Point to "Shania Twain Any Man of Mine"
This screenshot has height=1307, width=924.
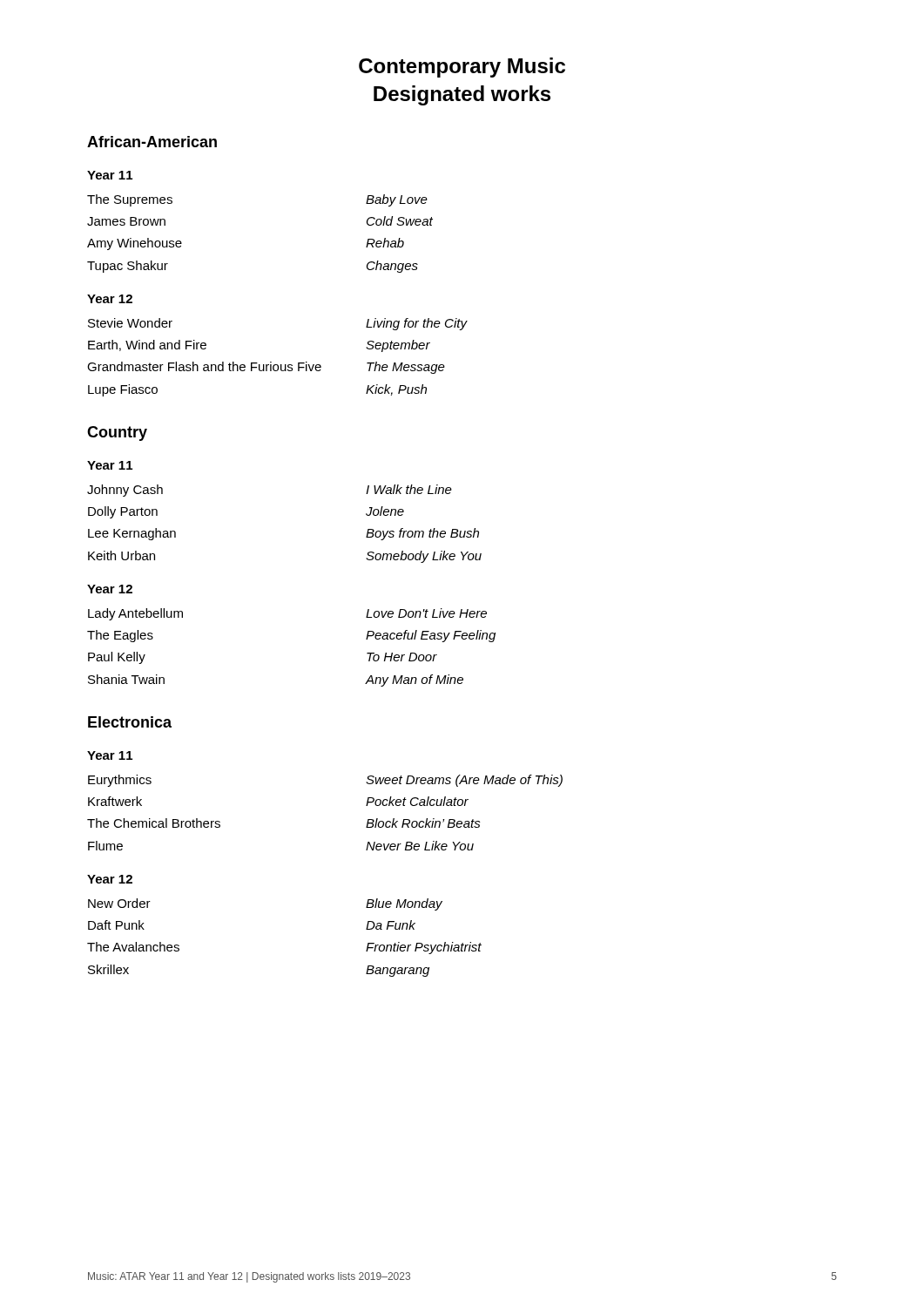tap(124, 680)
